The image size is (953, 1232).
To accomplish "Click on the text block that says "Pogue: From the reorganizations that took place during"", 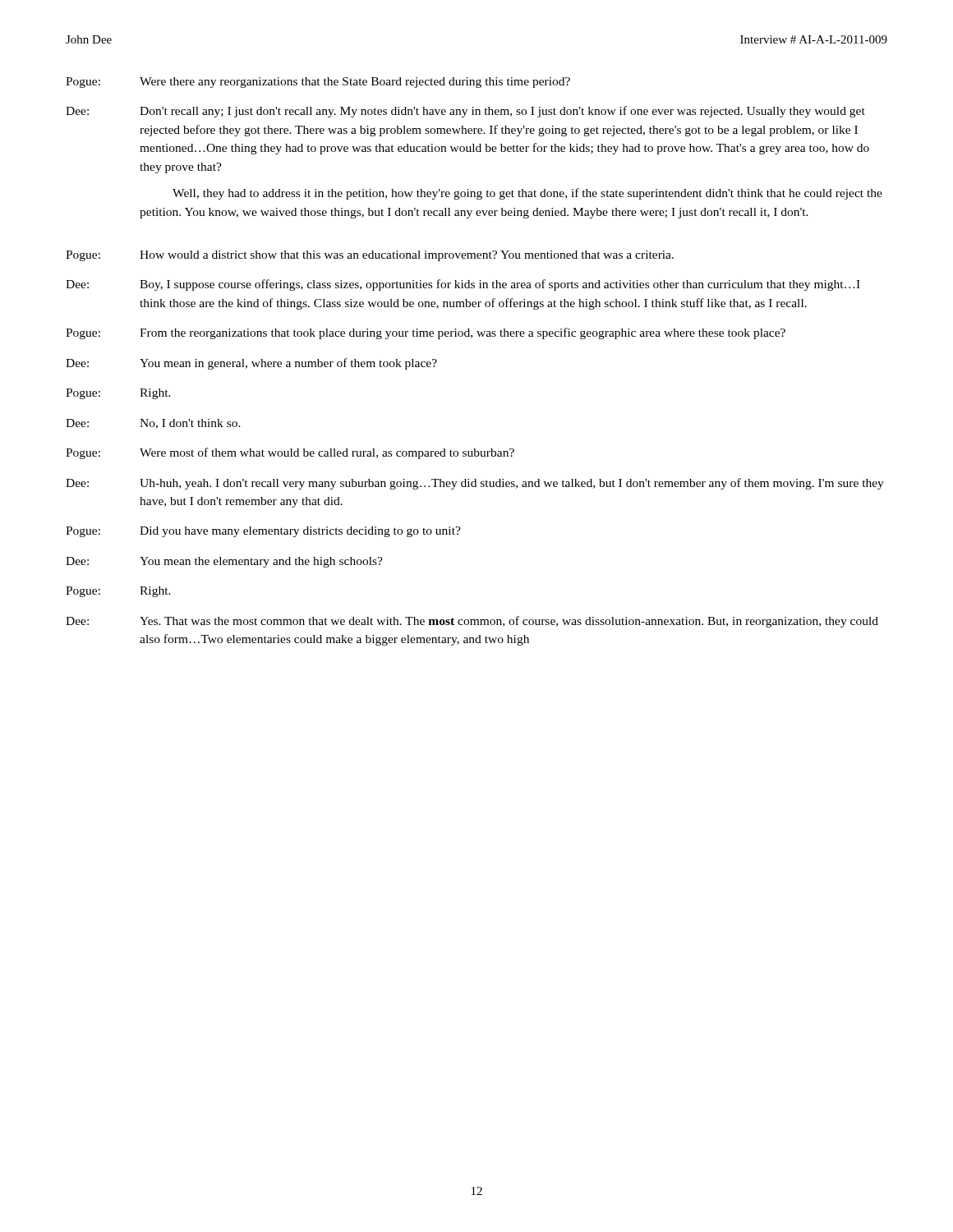I will coord(476,333).
